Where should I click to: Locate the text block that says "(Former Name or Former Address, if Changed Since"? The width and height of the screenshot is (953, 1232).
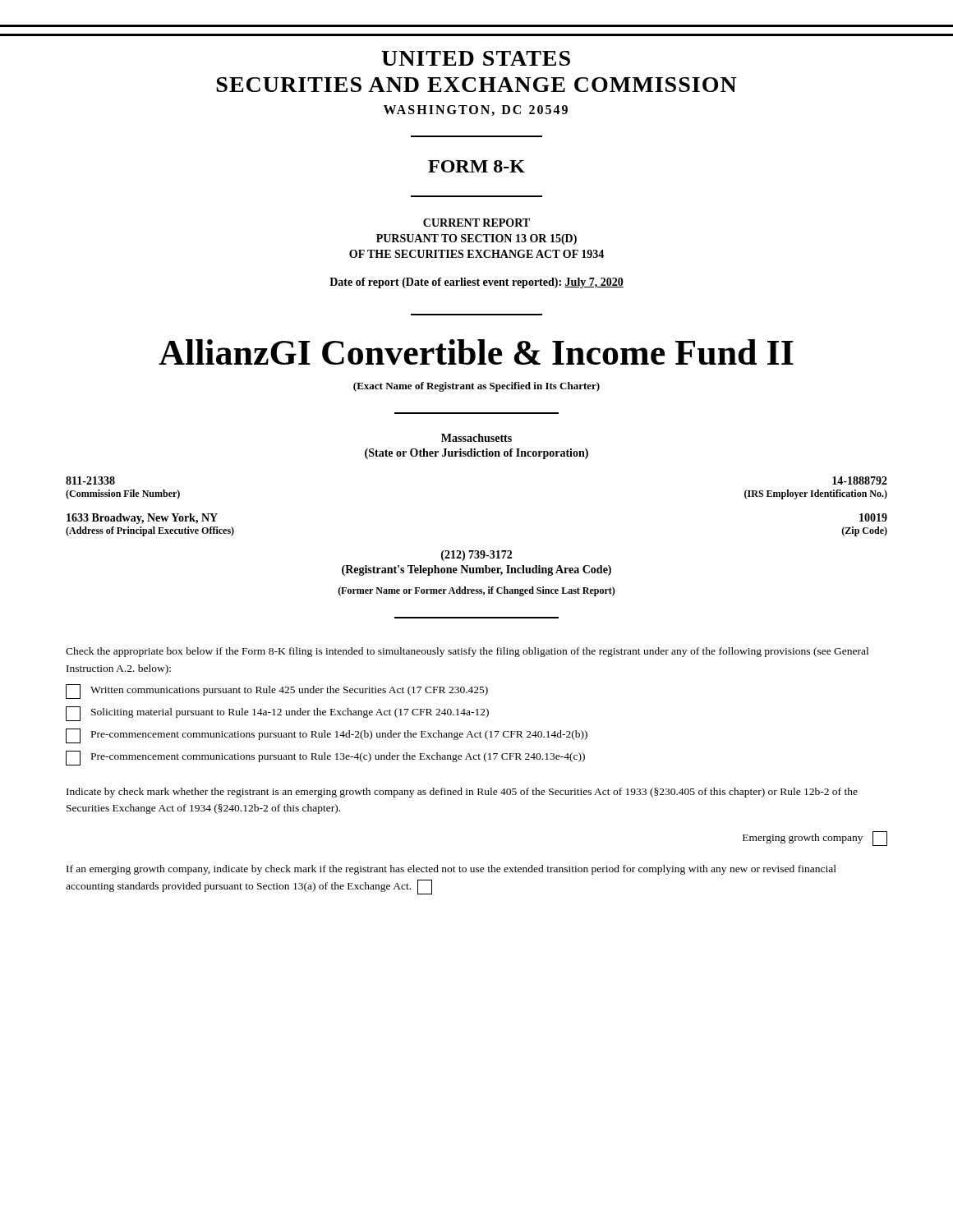click(x=476, y=591)
